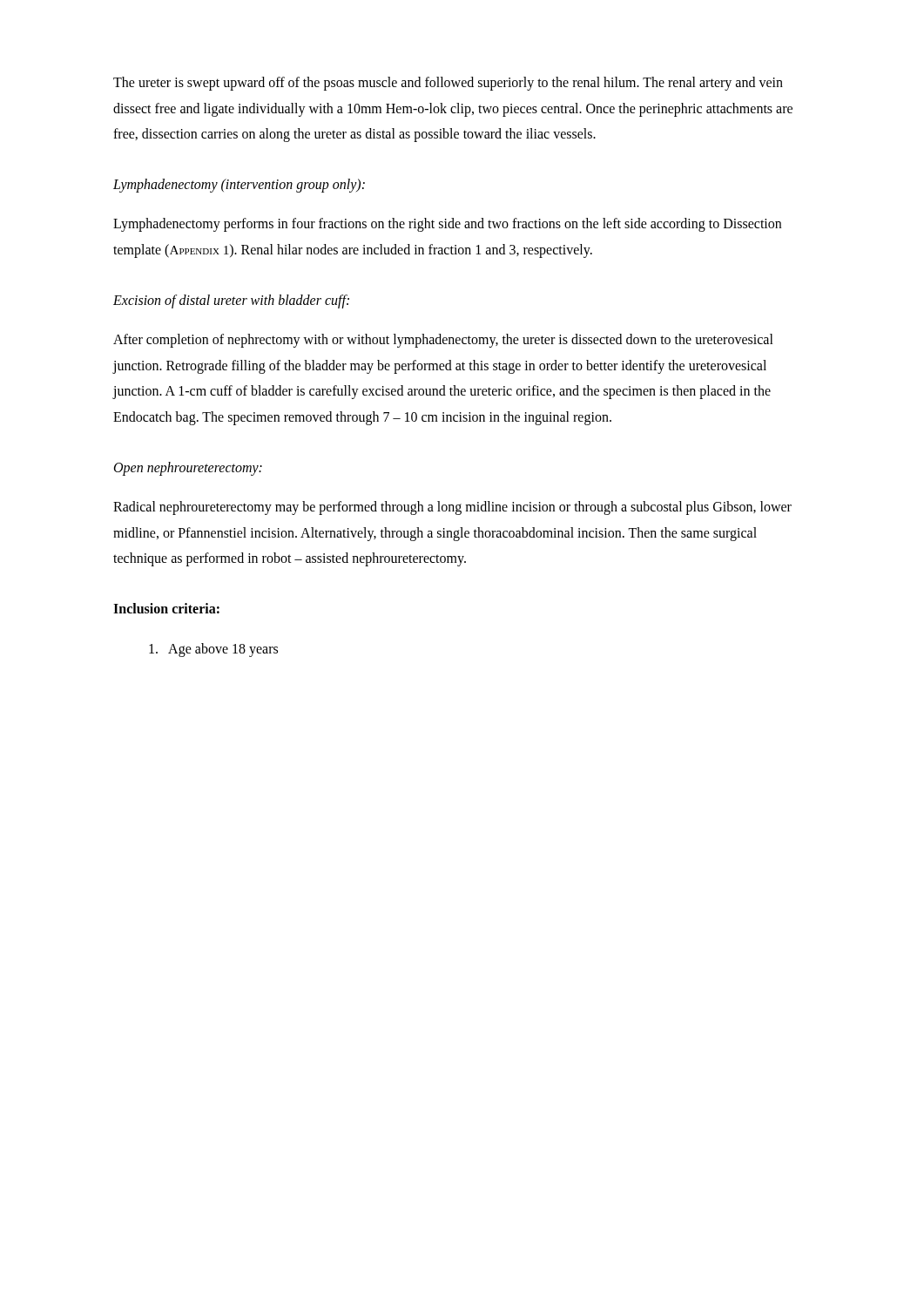
Task: Point to the text block starting "Open nephroureterectomy:"
Action: 188,467
